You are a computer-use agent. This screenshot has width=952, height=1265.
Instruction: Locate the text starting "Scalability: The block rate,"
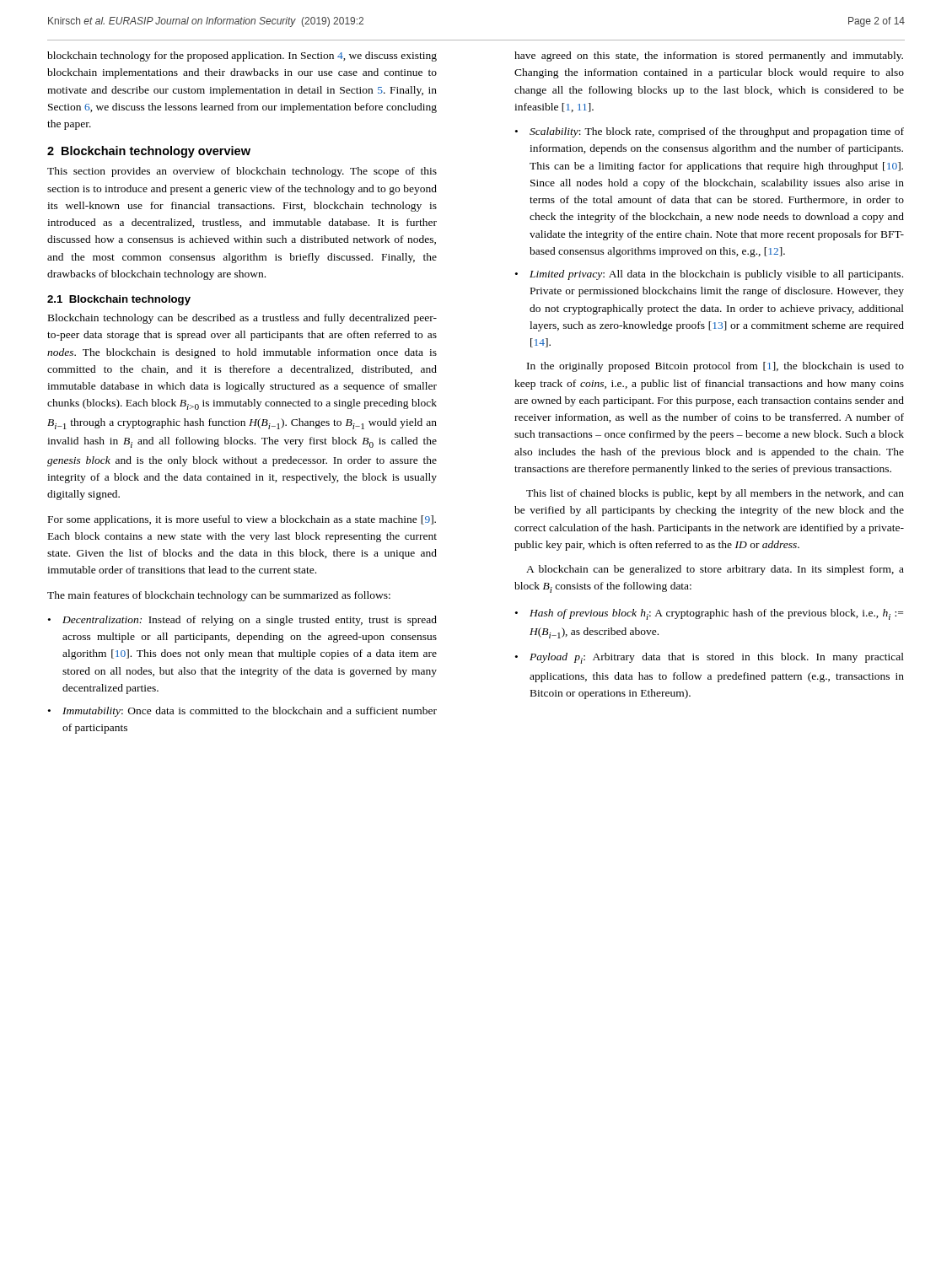point(717,191)
